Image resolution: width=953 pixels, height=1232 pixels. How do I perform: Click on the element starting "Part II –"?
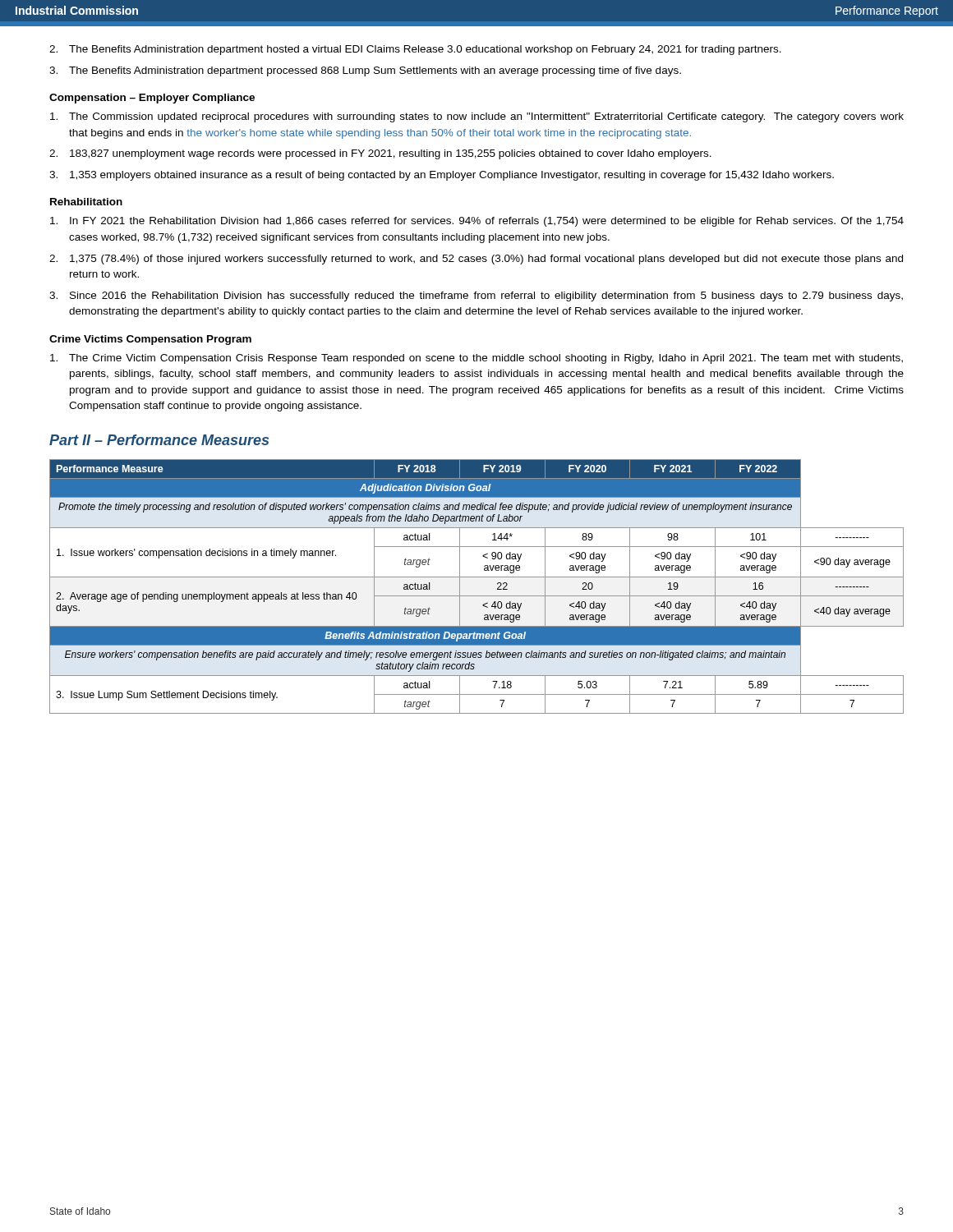point(159,440)
